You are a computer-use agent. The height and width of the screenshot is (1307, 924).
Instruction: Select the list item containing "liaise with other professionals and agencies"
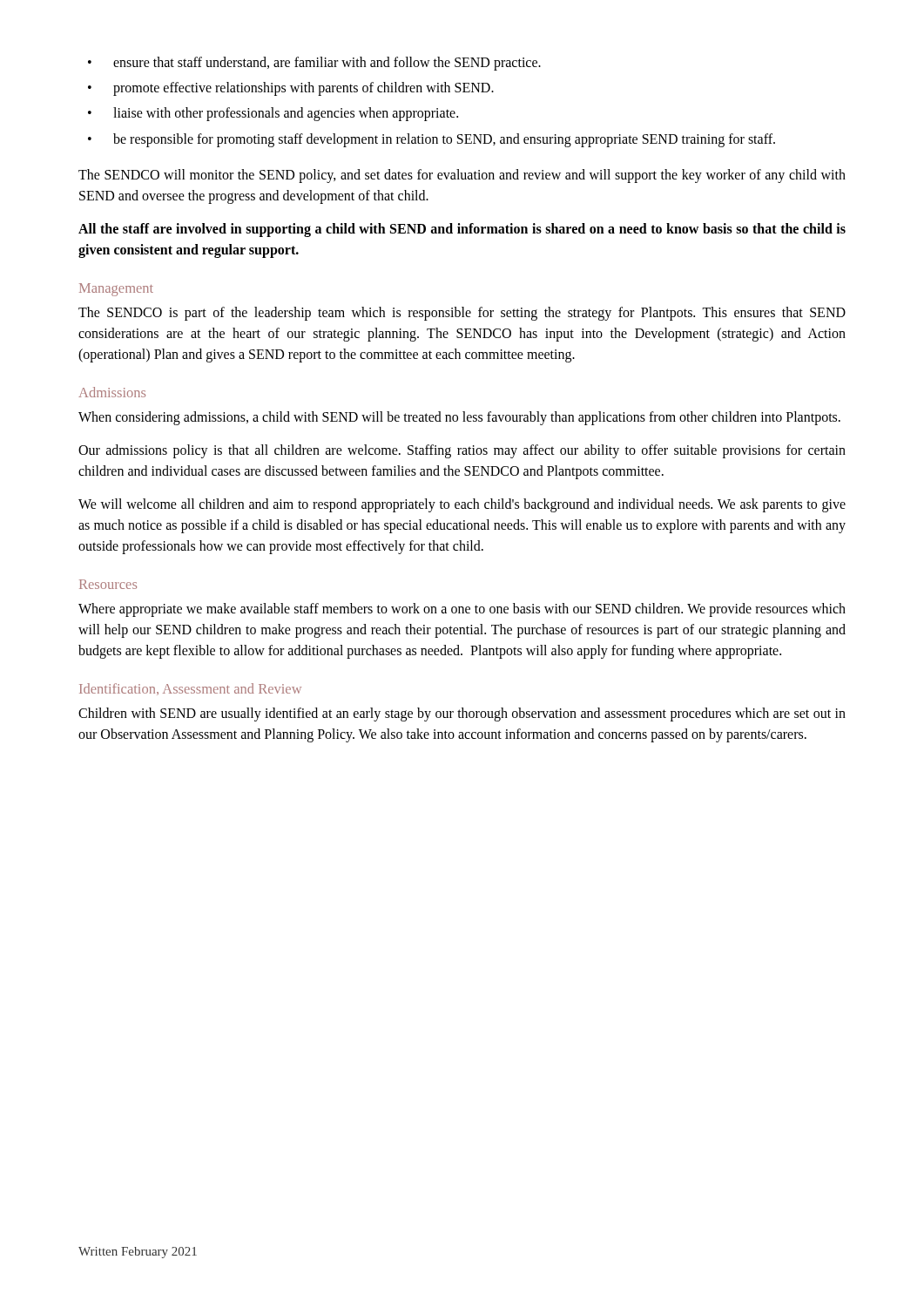pos(286,113)
